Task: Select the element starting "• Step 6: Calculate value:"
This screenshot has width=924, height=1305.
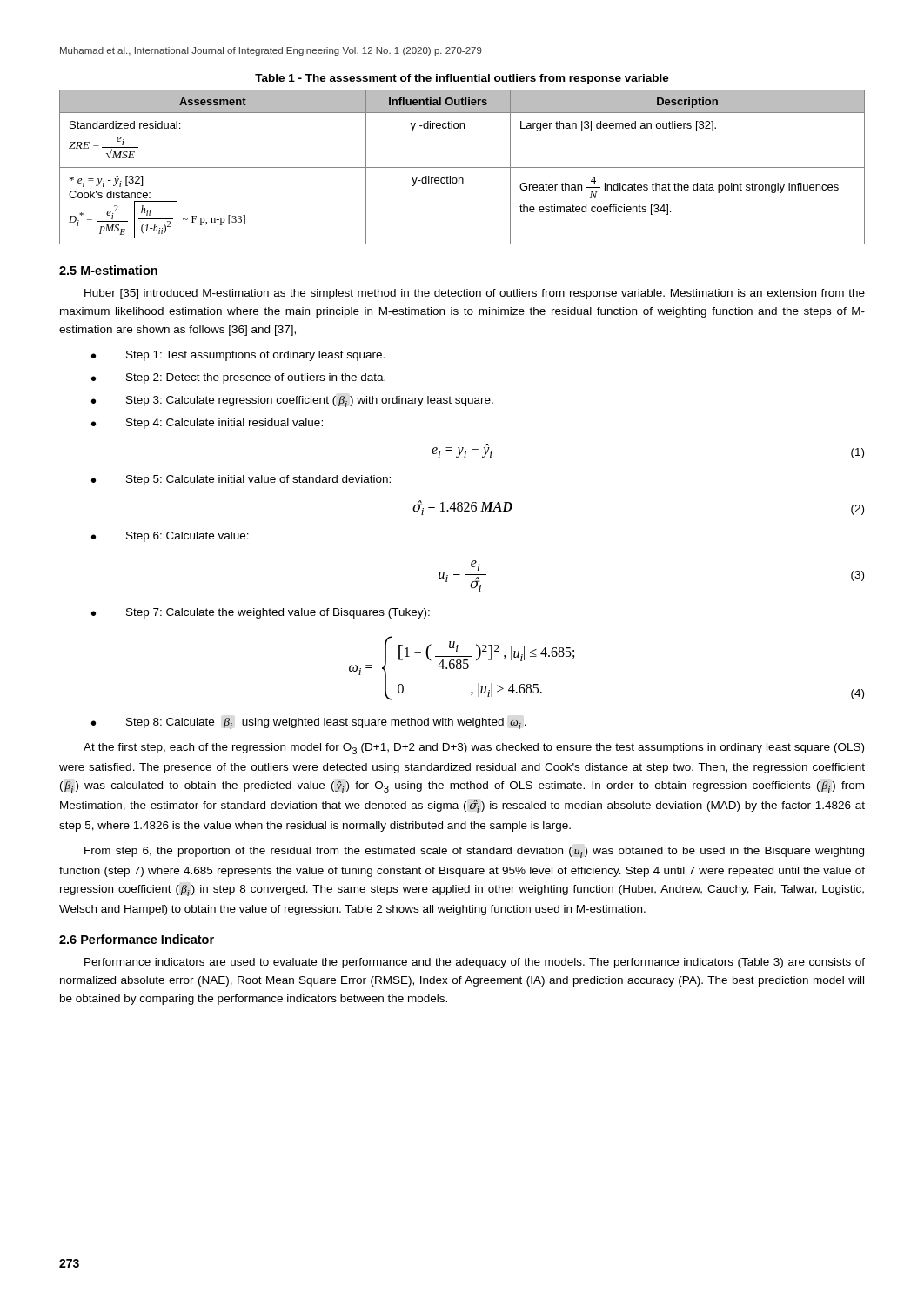Action: coord(170,537)
